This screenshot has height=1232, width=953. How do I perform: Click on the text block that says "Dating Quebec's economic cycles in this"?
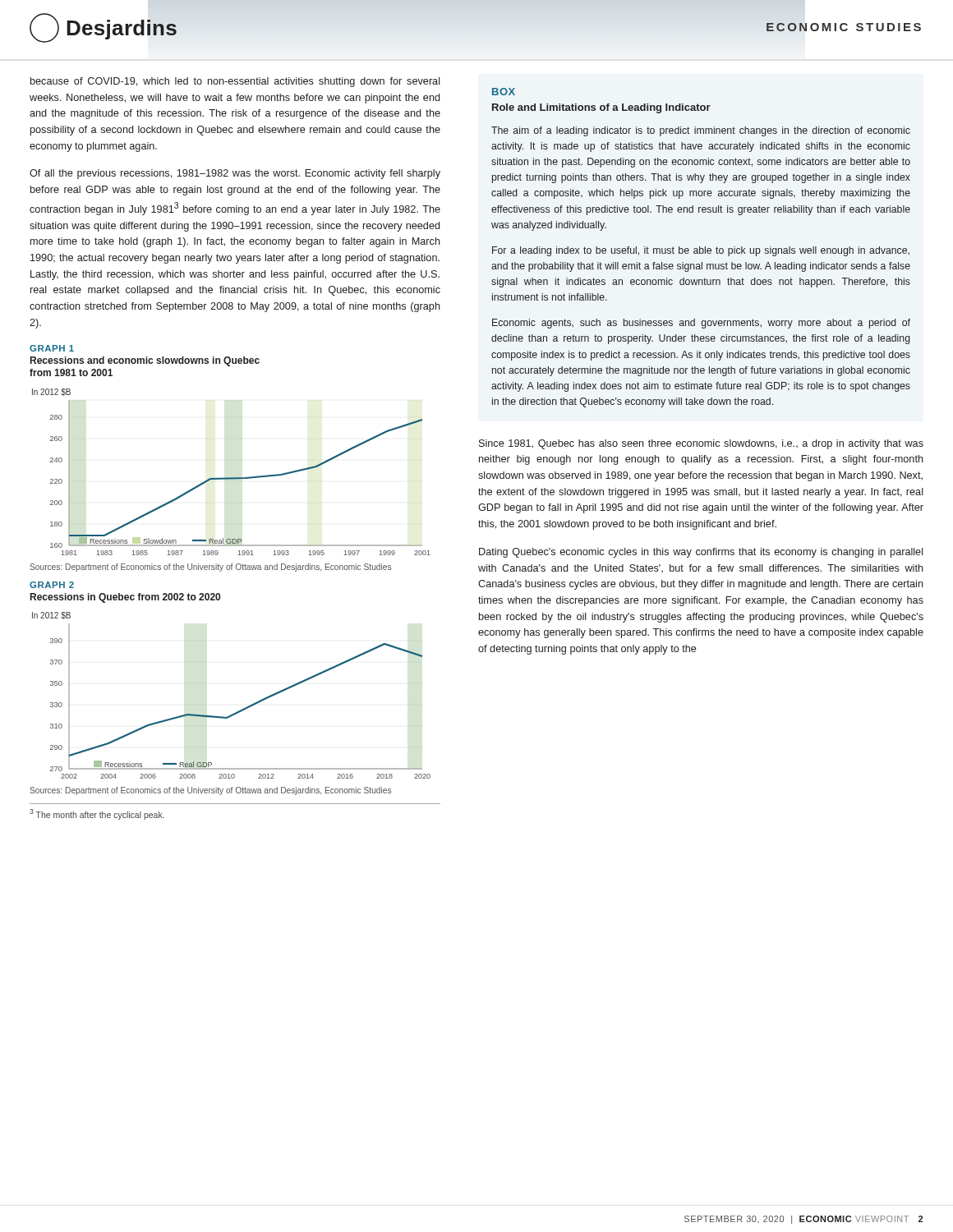(701, 600)
